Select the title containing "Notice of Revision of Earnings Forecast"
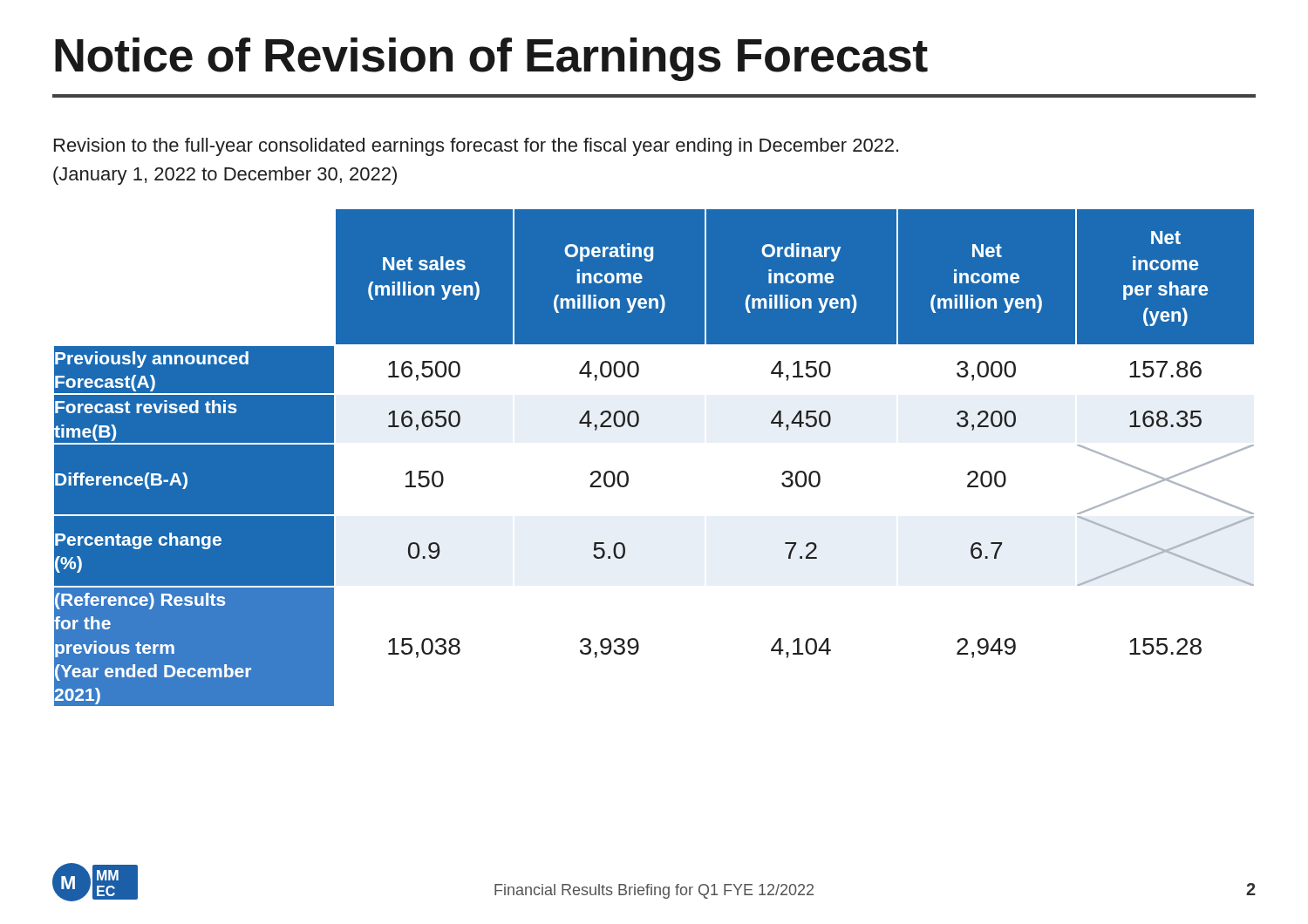The width and height of the screenshot is (1308, 924). coord(654,63)
